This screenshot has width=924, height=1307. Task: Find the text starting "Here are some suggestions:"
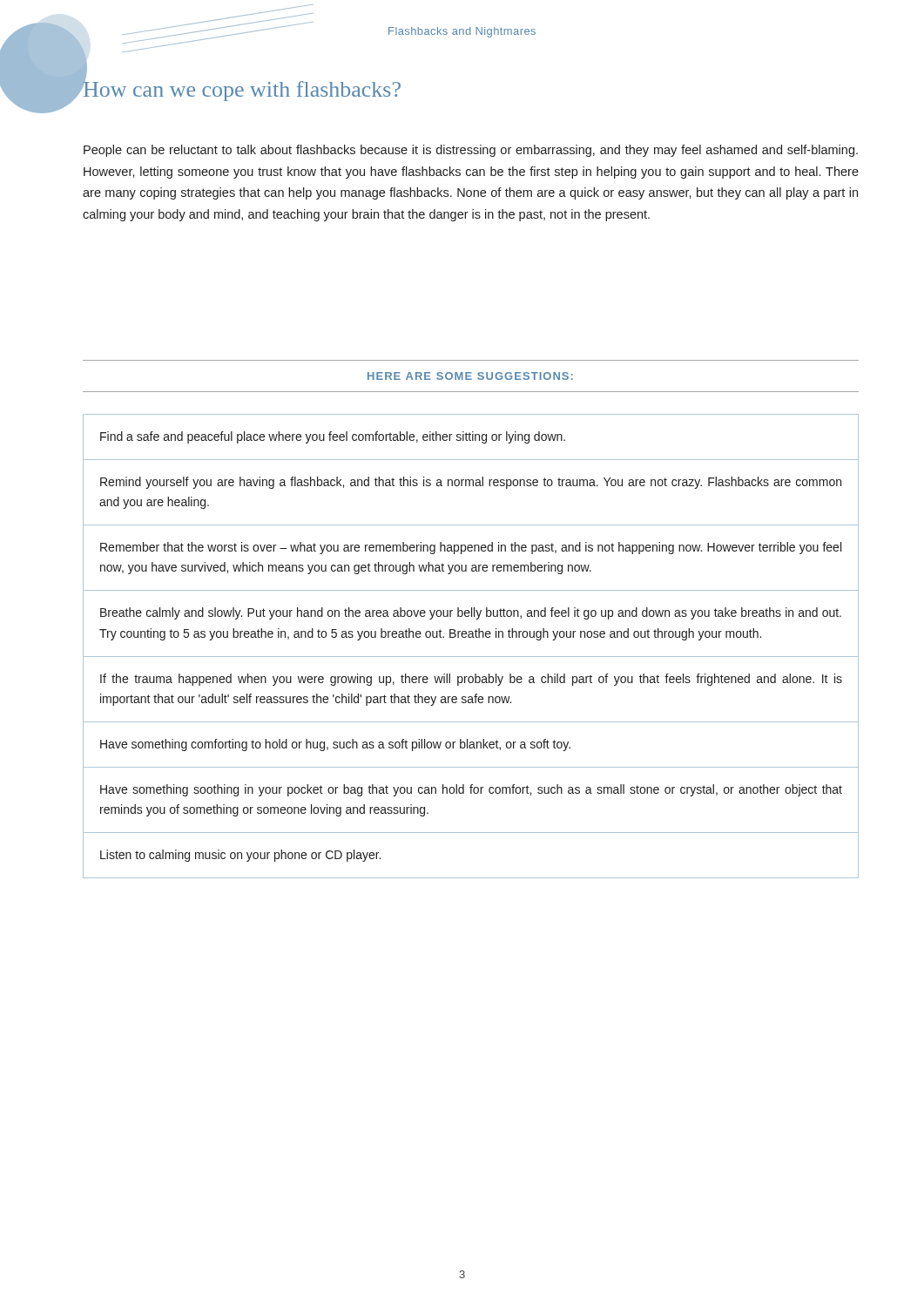tap(471, 376)
